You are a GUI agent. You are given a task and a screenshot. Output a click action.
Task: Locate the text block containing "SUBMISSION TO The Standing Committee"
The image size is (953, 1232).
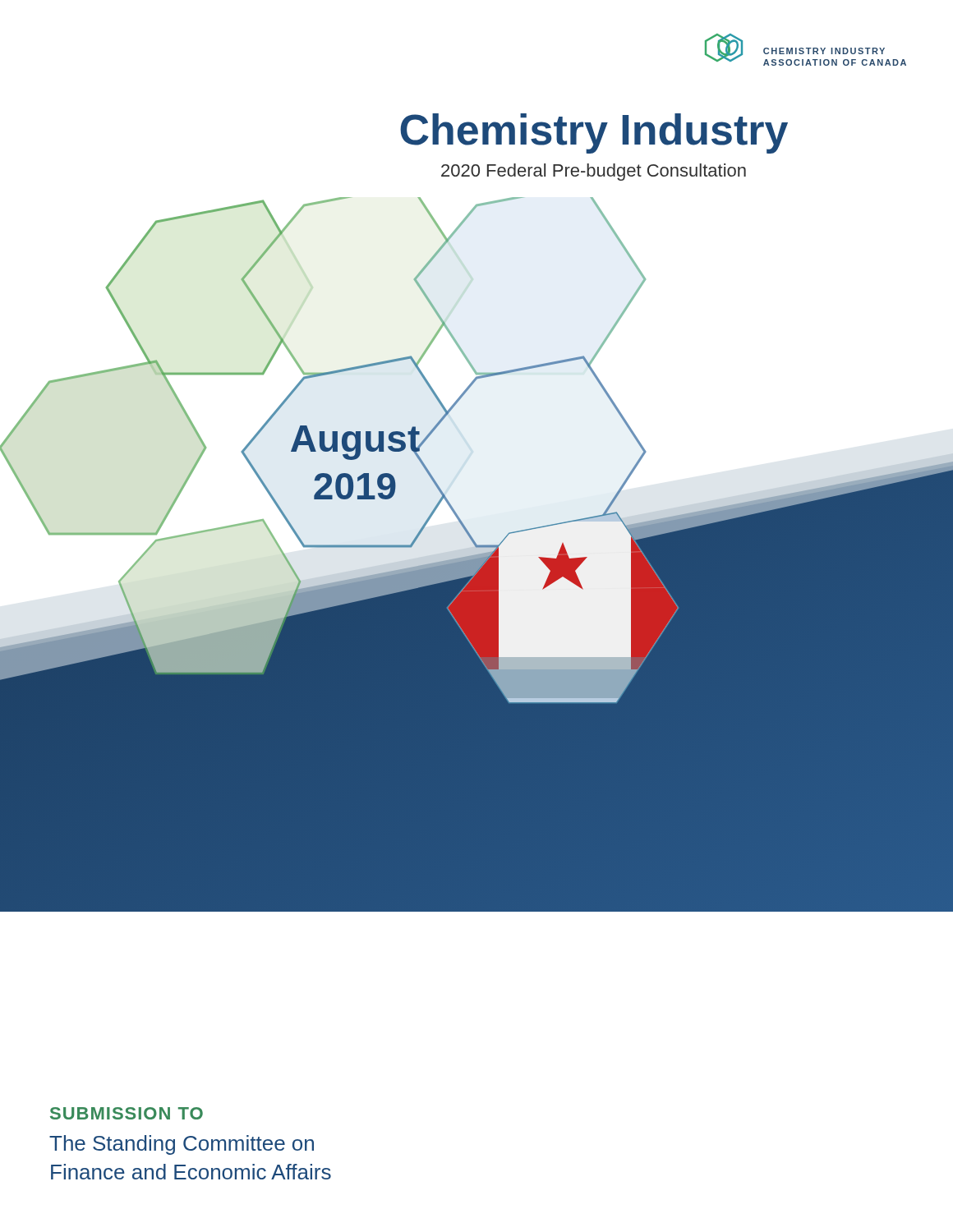190,1145
